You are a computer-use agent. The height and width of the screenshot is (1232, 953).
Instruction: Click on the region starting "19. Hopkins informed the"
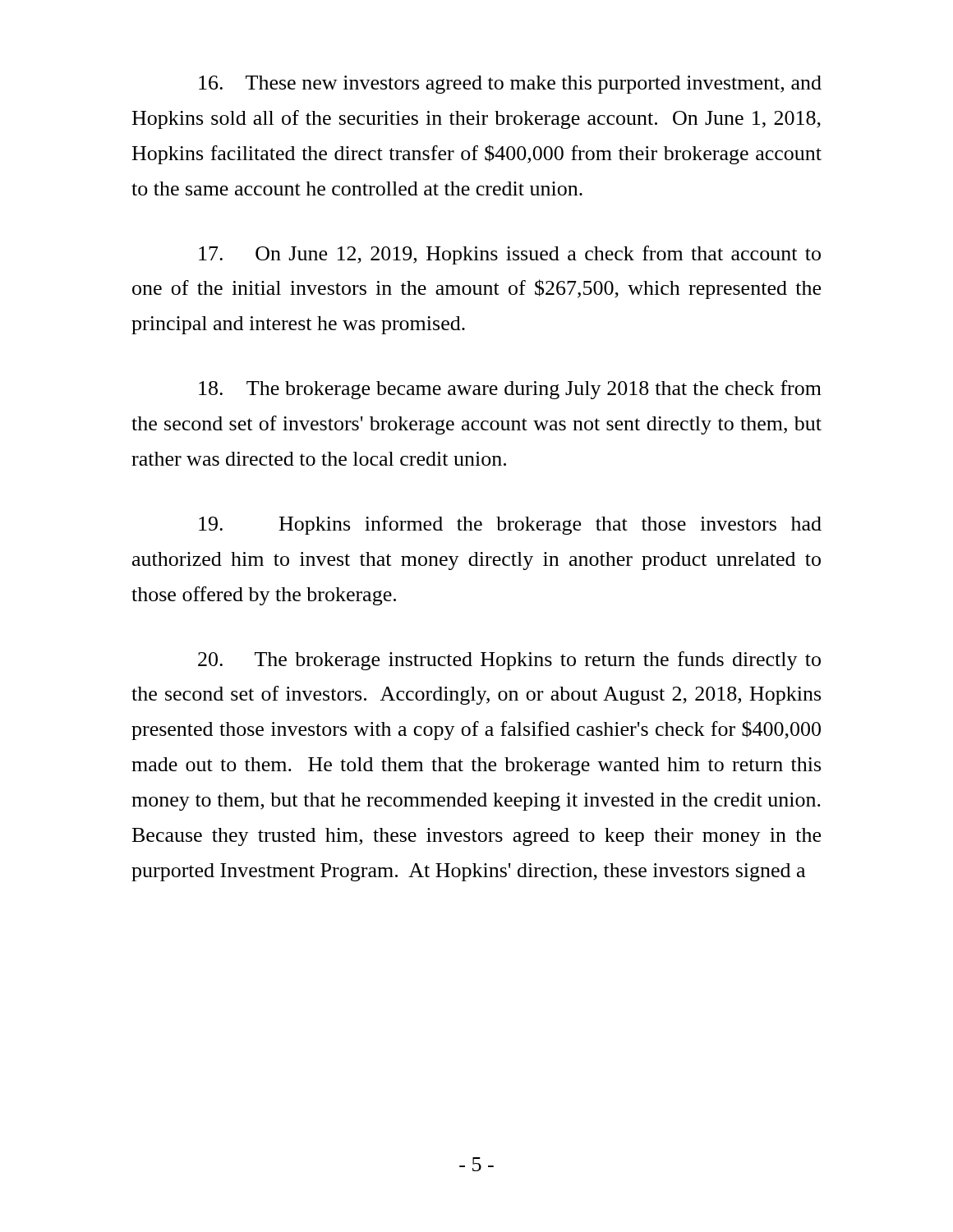(x=476, y=560)
